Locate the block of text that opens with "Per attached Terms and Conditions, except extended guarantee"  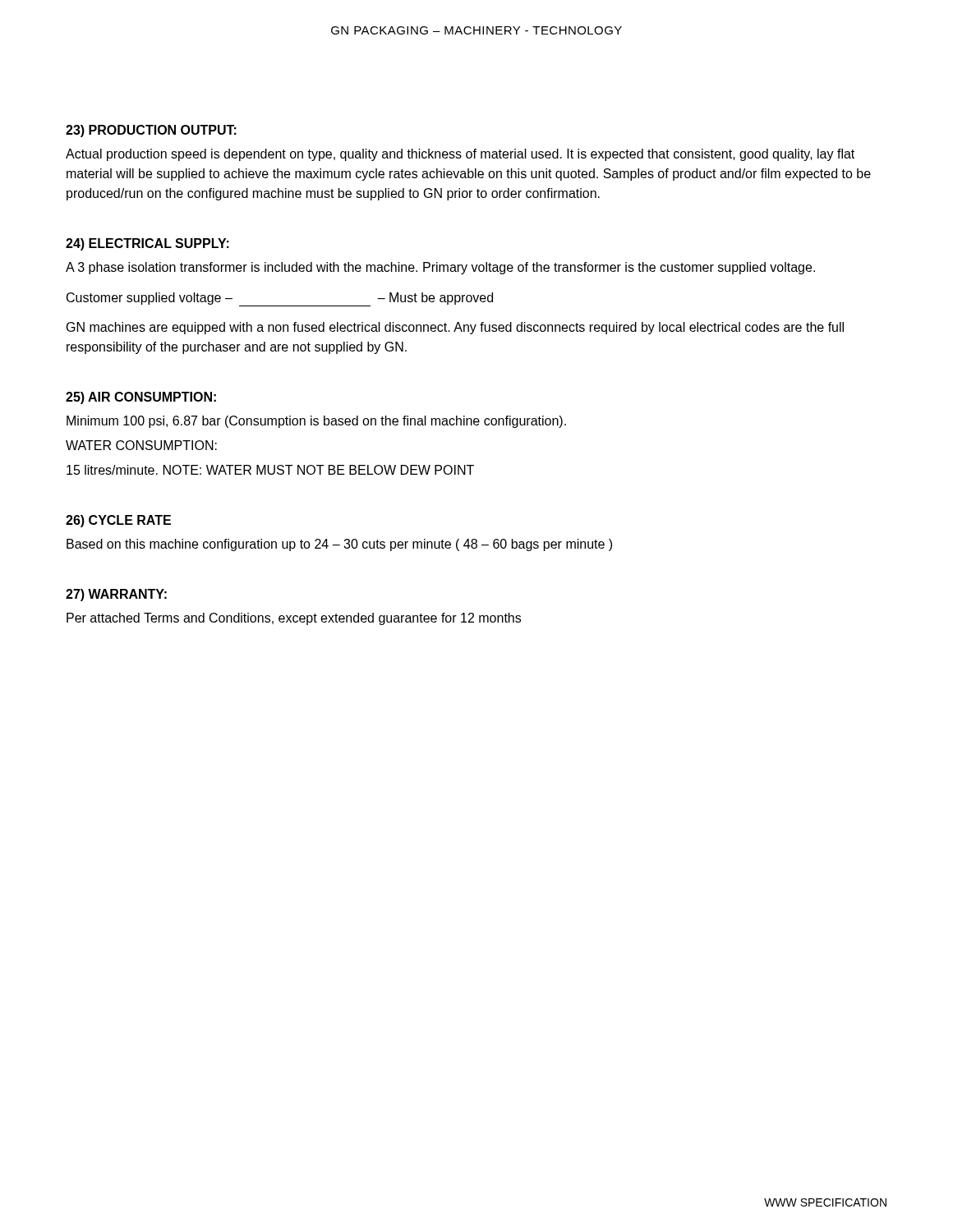[x=294, y=618]
